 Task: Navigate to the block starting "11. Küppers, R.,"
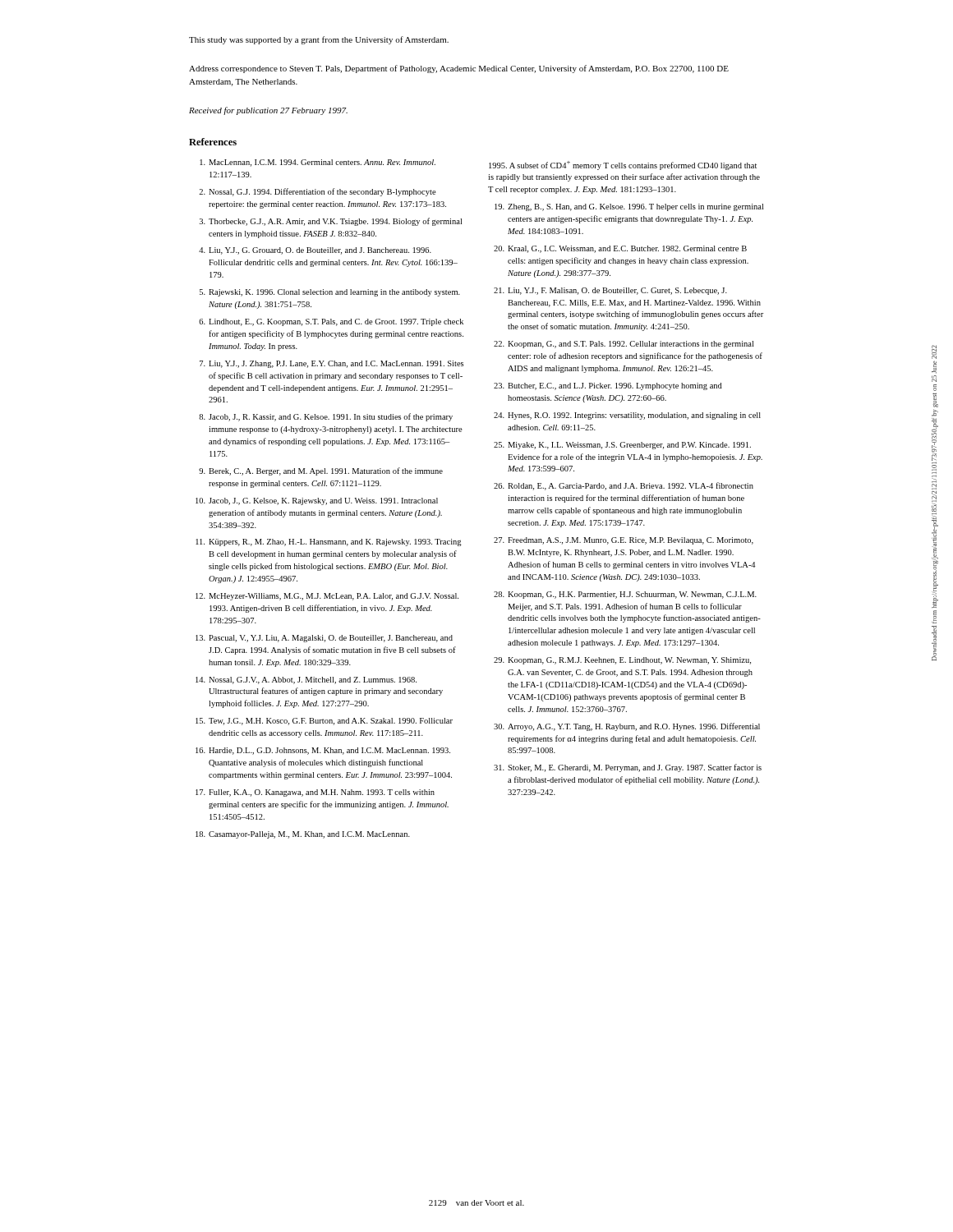[x=327, y=561]
